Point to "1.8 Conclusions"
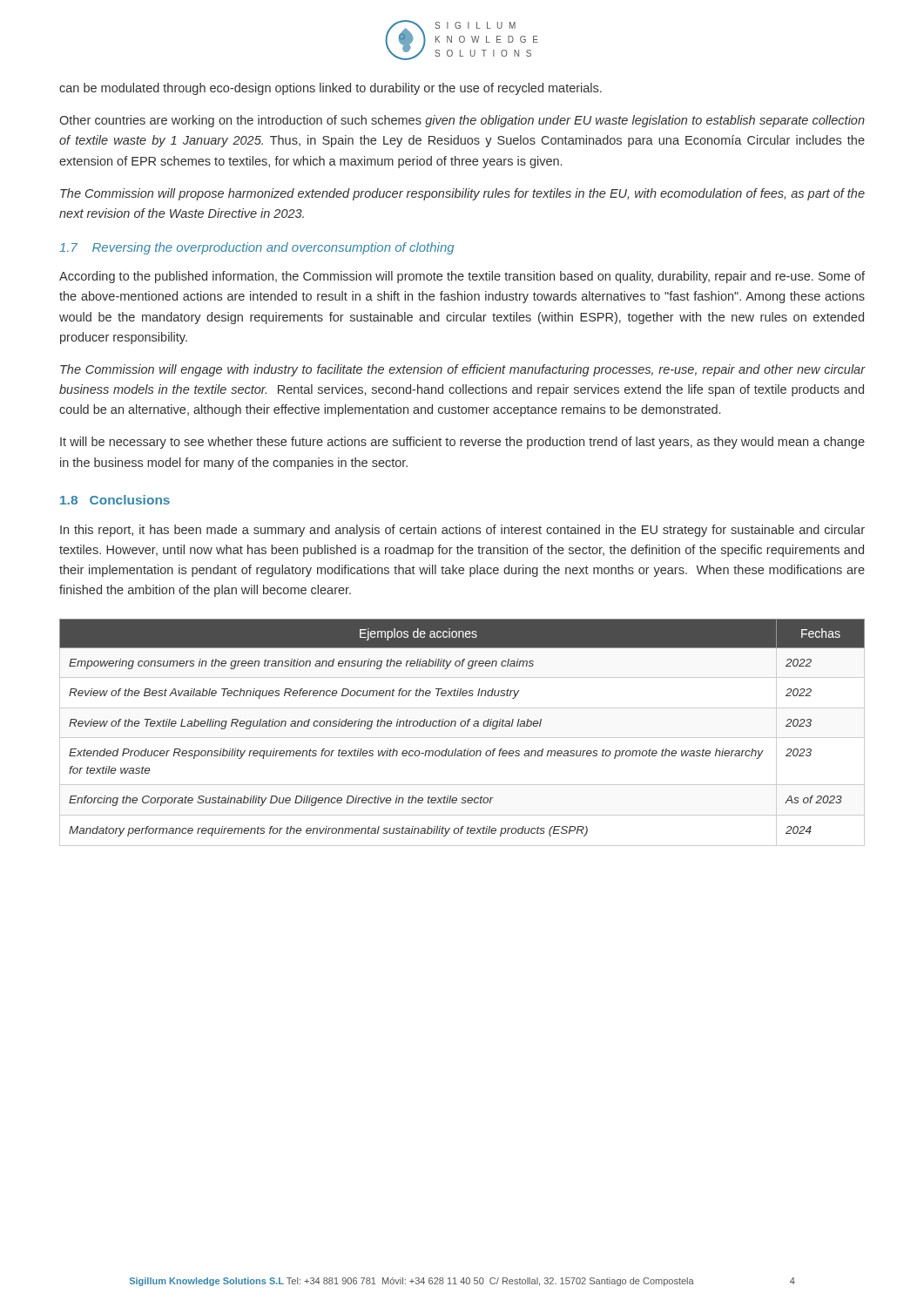Screen dimensions: 1307x924 tap(115, 500)
